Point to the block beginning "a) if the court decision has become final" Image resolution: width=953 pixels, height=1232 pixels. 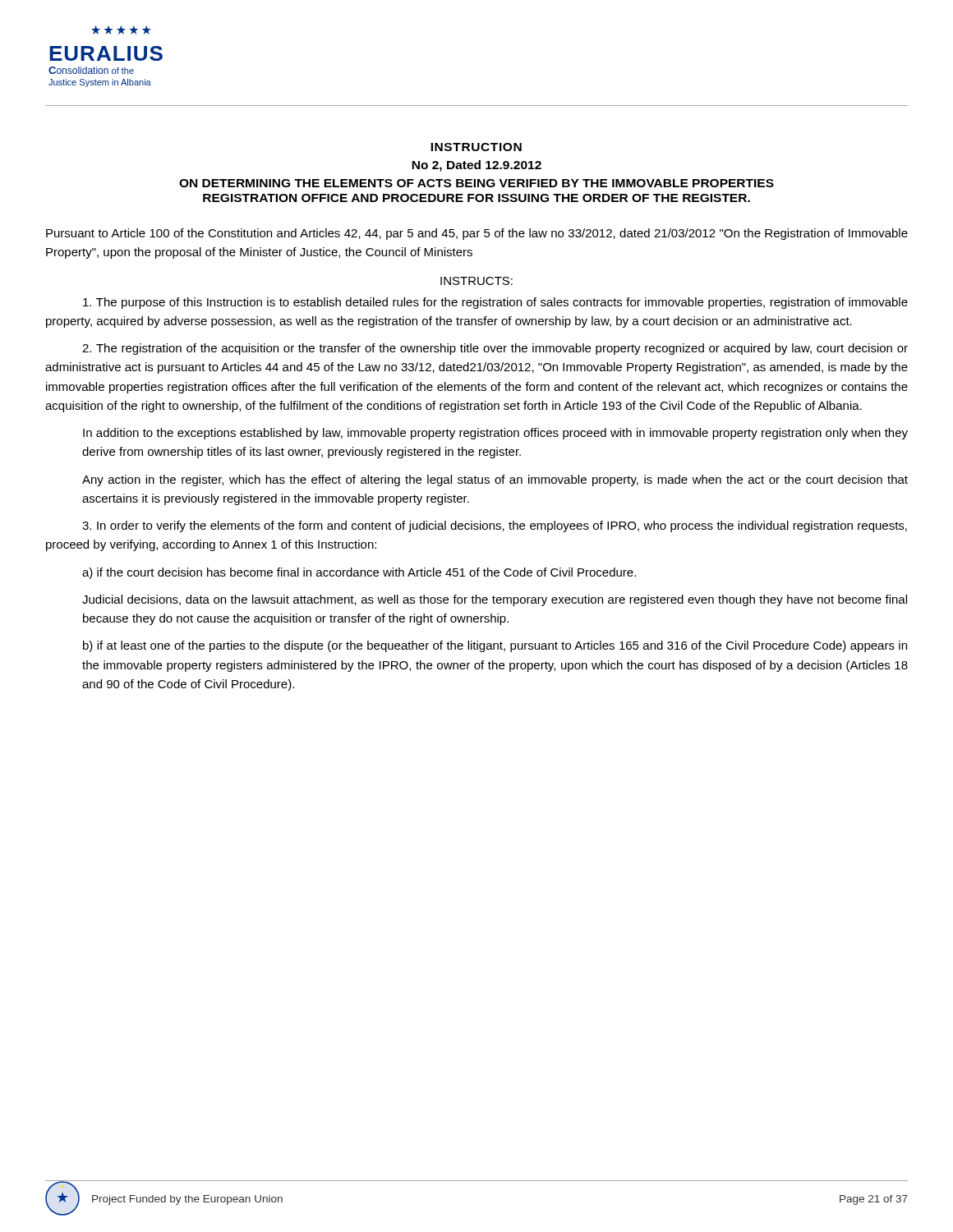pos(360,572)
